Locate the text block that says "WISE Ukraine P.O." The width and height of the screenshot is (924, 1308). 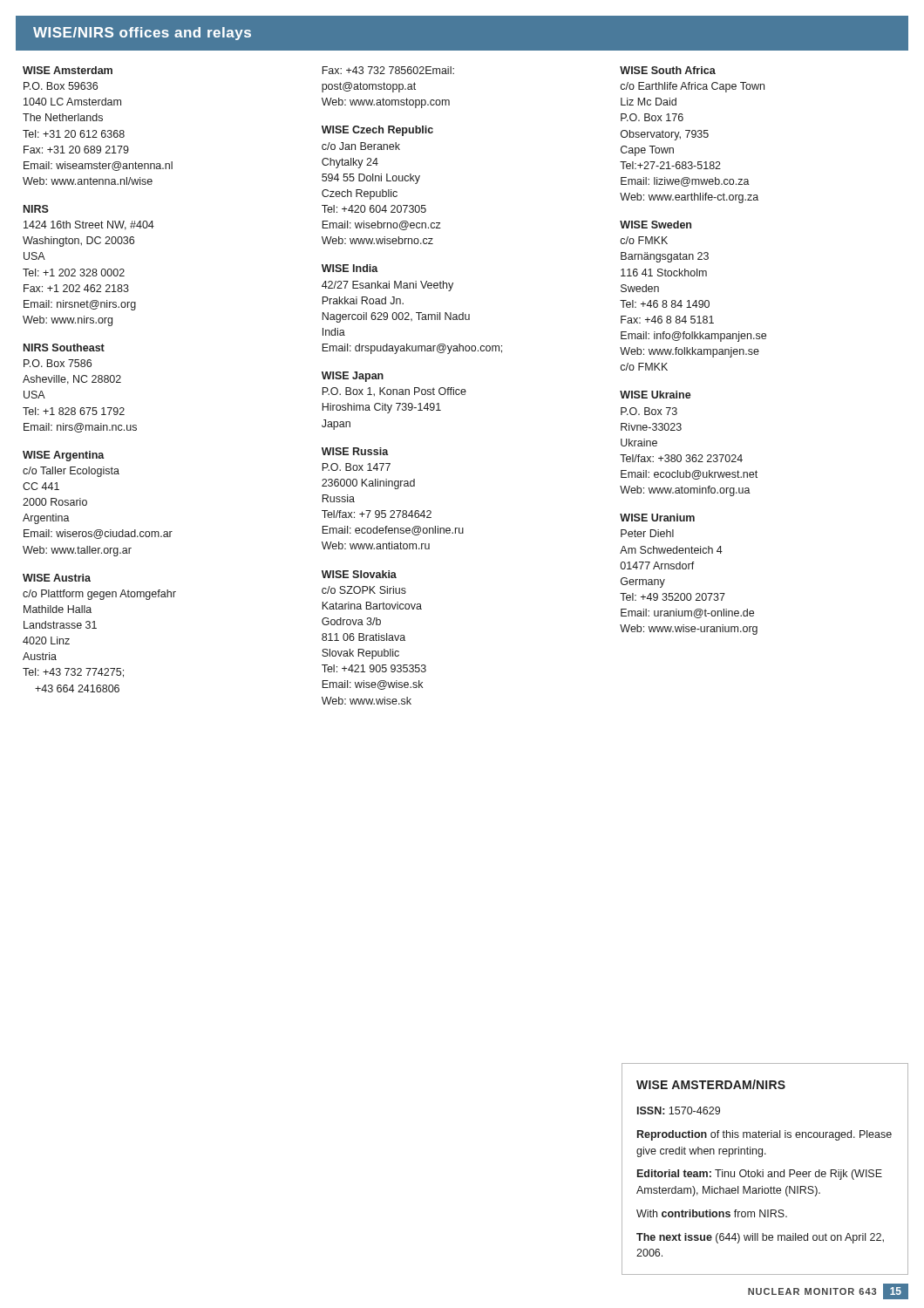(689, 443)
